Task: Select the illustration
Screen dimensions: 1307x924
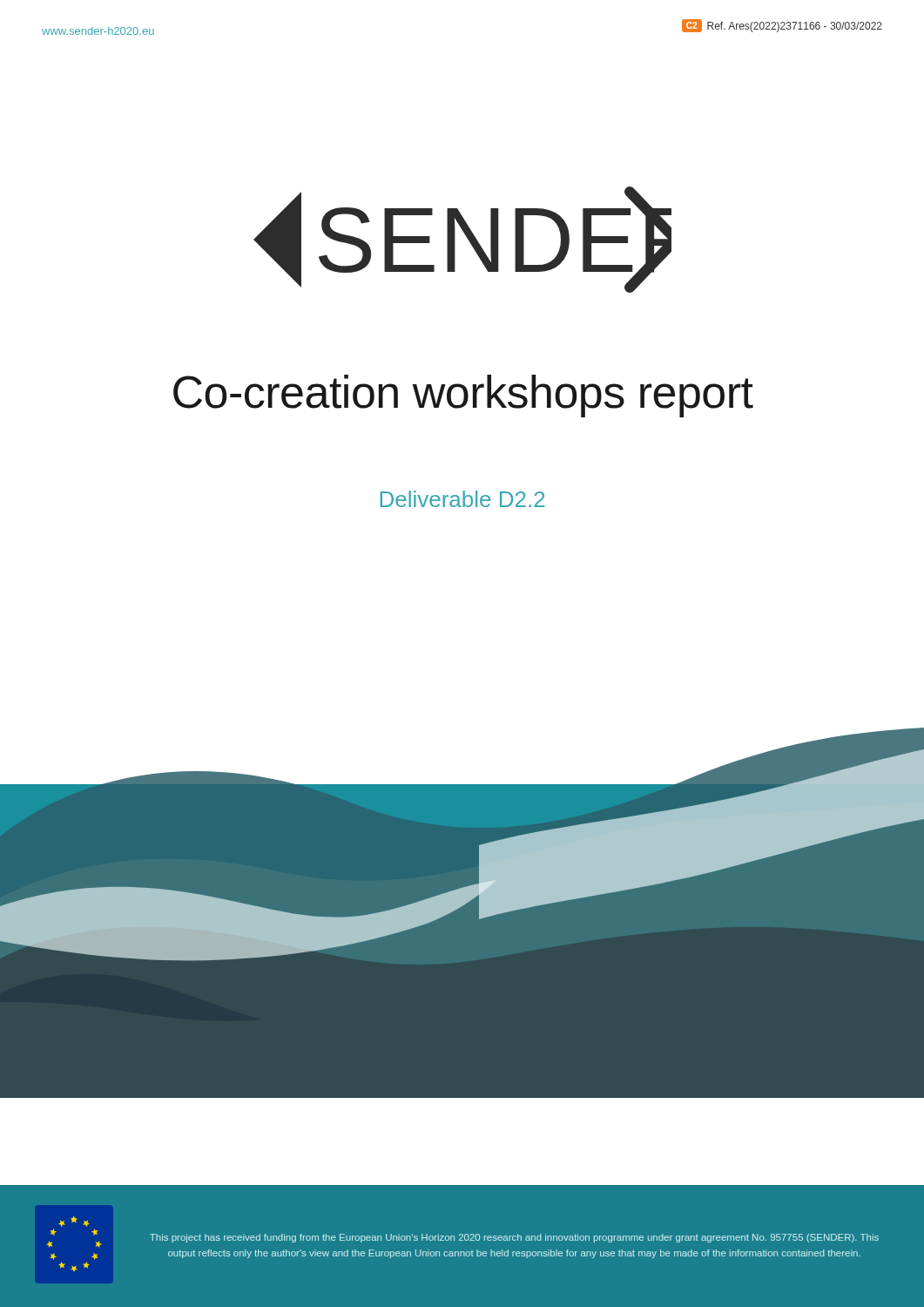Action: pyautogui.click(x=462, y=845)
